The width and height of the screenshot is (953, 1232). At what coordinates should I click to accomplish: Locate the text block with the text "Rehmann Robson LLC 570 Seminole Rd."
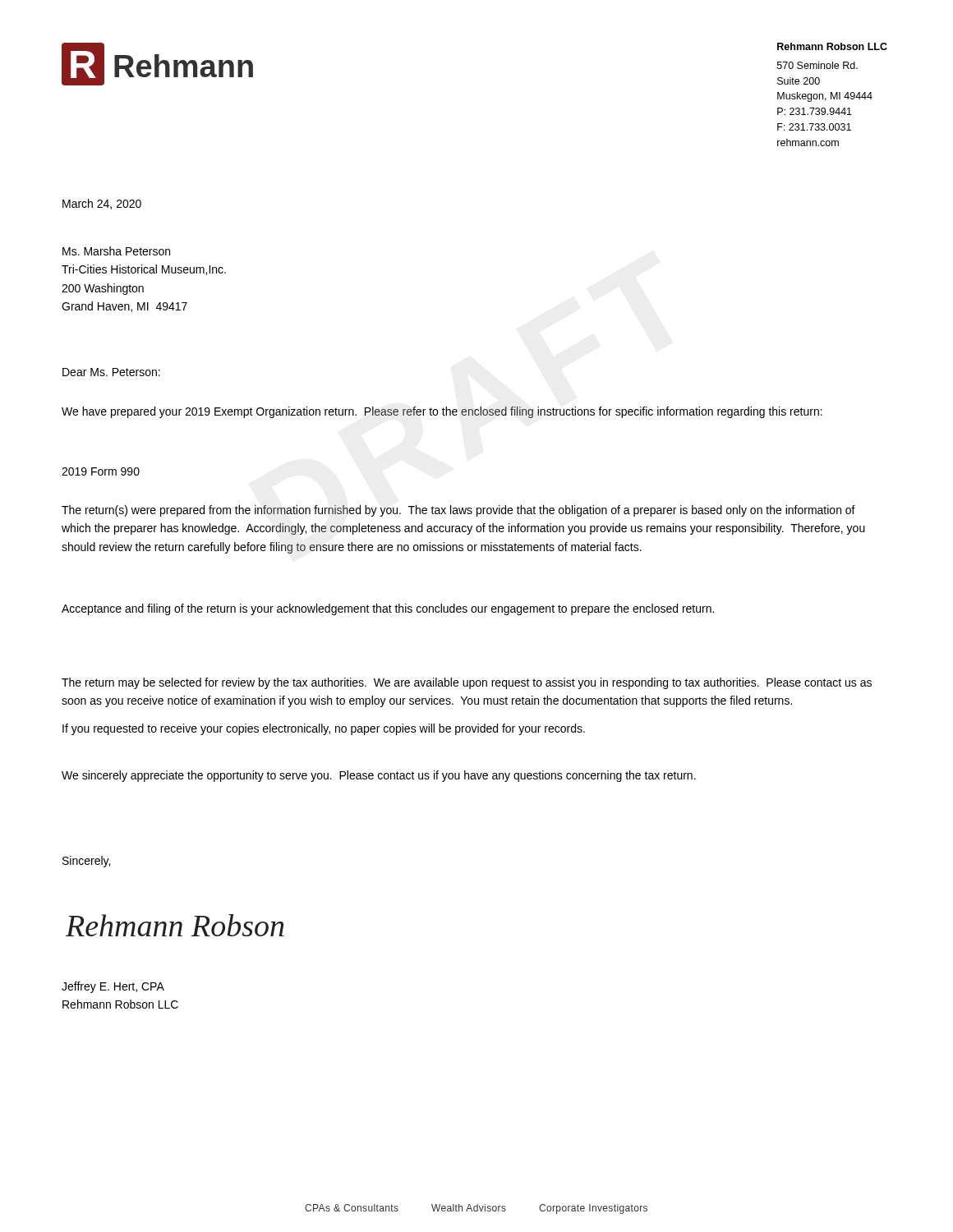click(832, 94)
